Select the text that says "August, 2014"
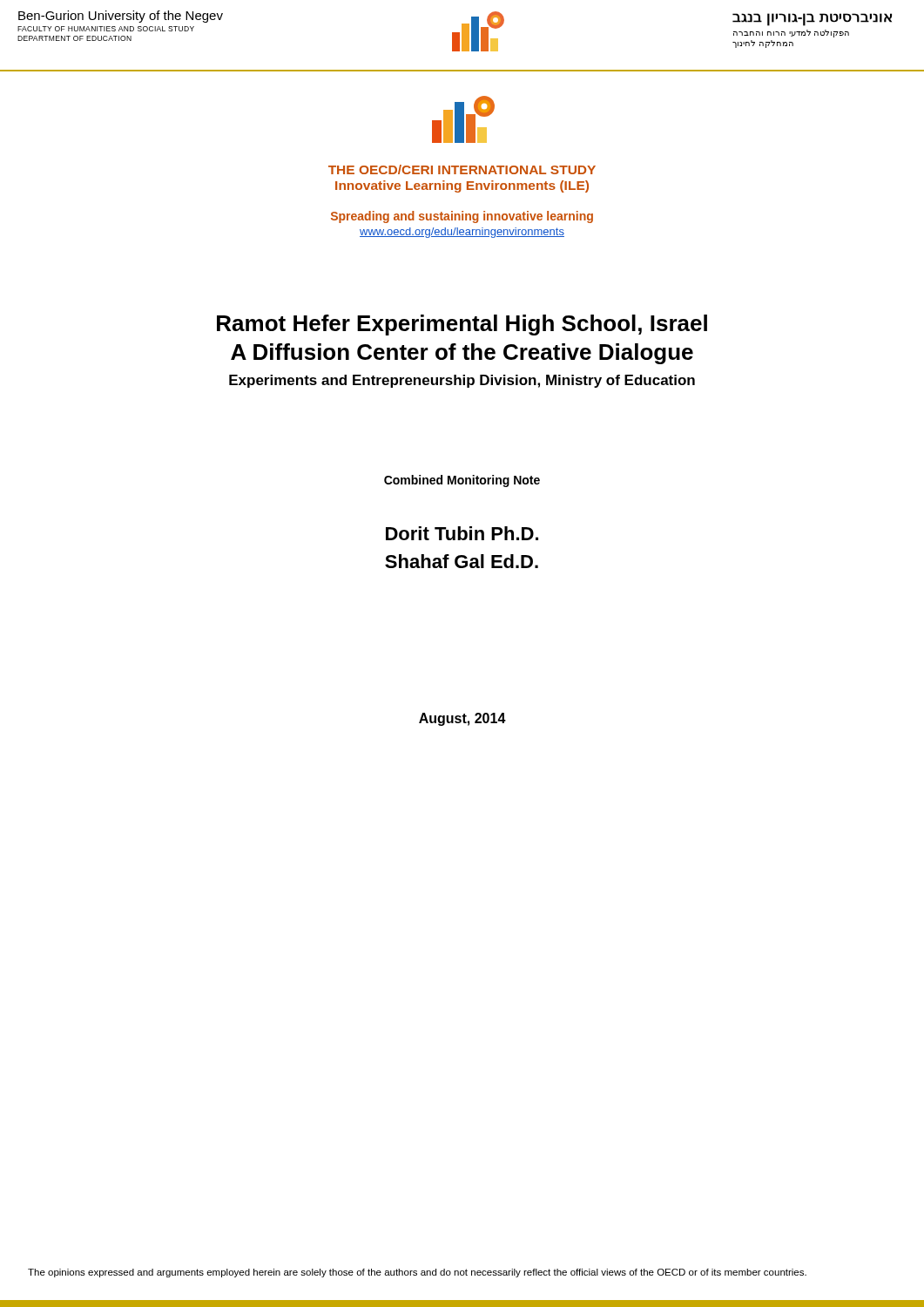Viewport: 924px width, 1307px height. pyautogui.click(x=462, y=718)
